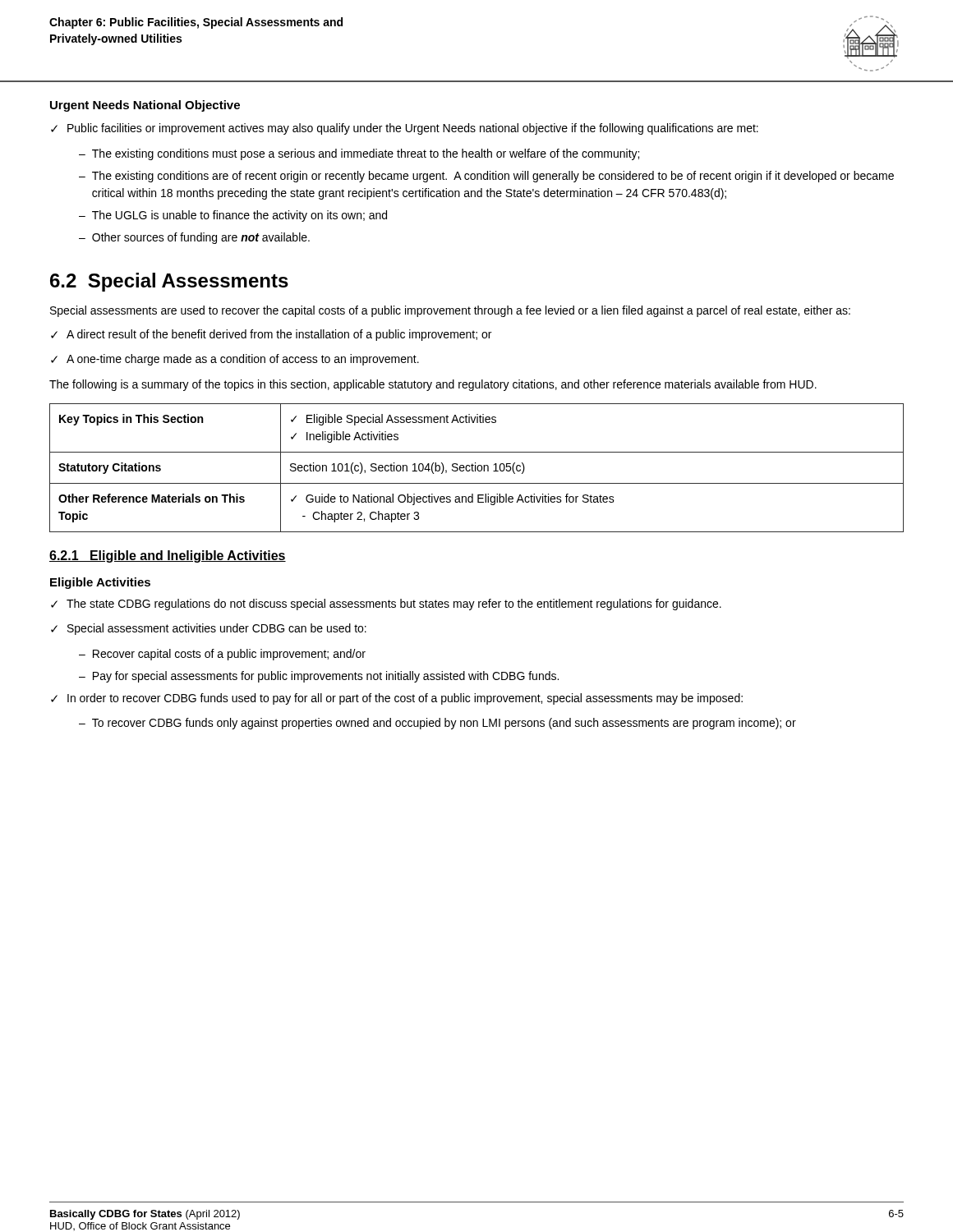The width and height of the screenshot is (953, 1232).
Task: Navigate to the text starting "Eligible Activities"
Action: click(x=100, y=582)
